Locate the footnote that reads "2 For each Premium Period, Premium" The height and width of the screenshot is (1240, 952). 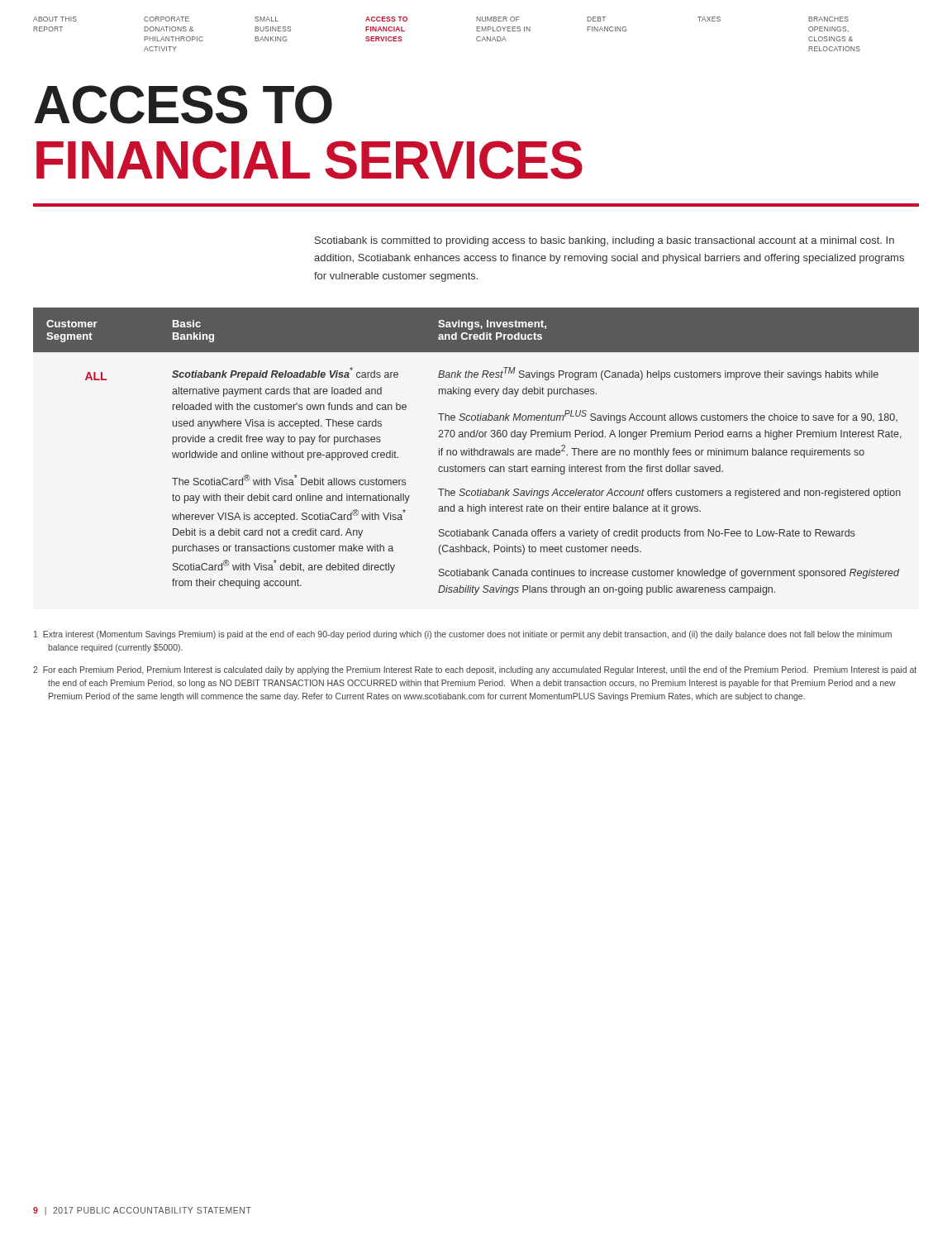click(x=475, y=683)
